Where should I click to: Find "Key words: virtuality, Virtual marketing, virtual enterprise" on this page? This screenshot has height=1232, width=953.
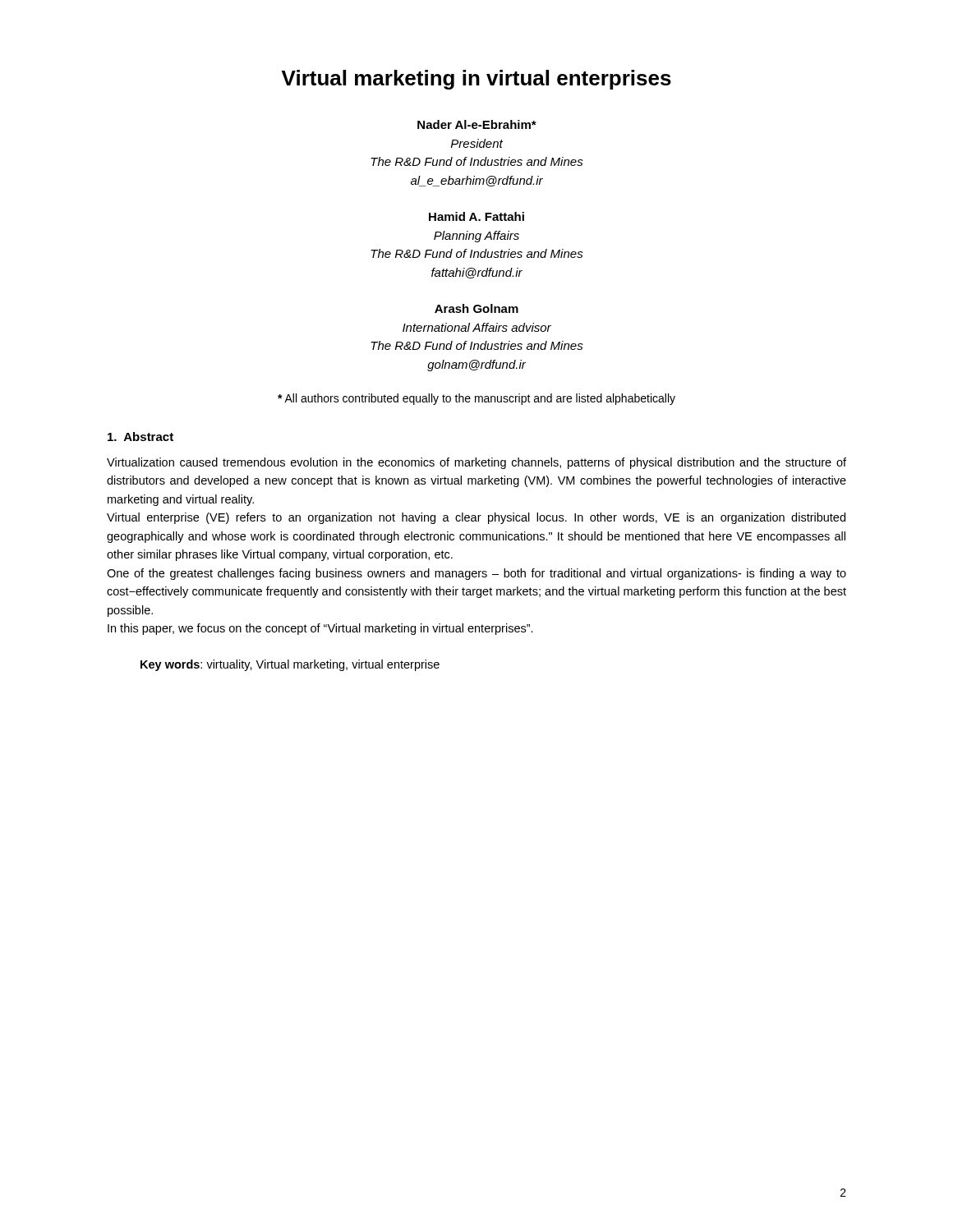point(290,664)
